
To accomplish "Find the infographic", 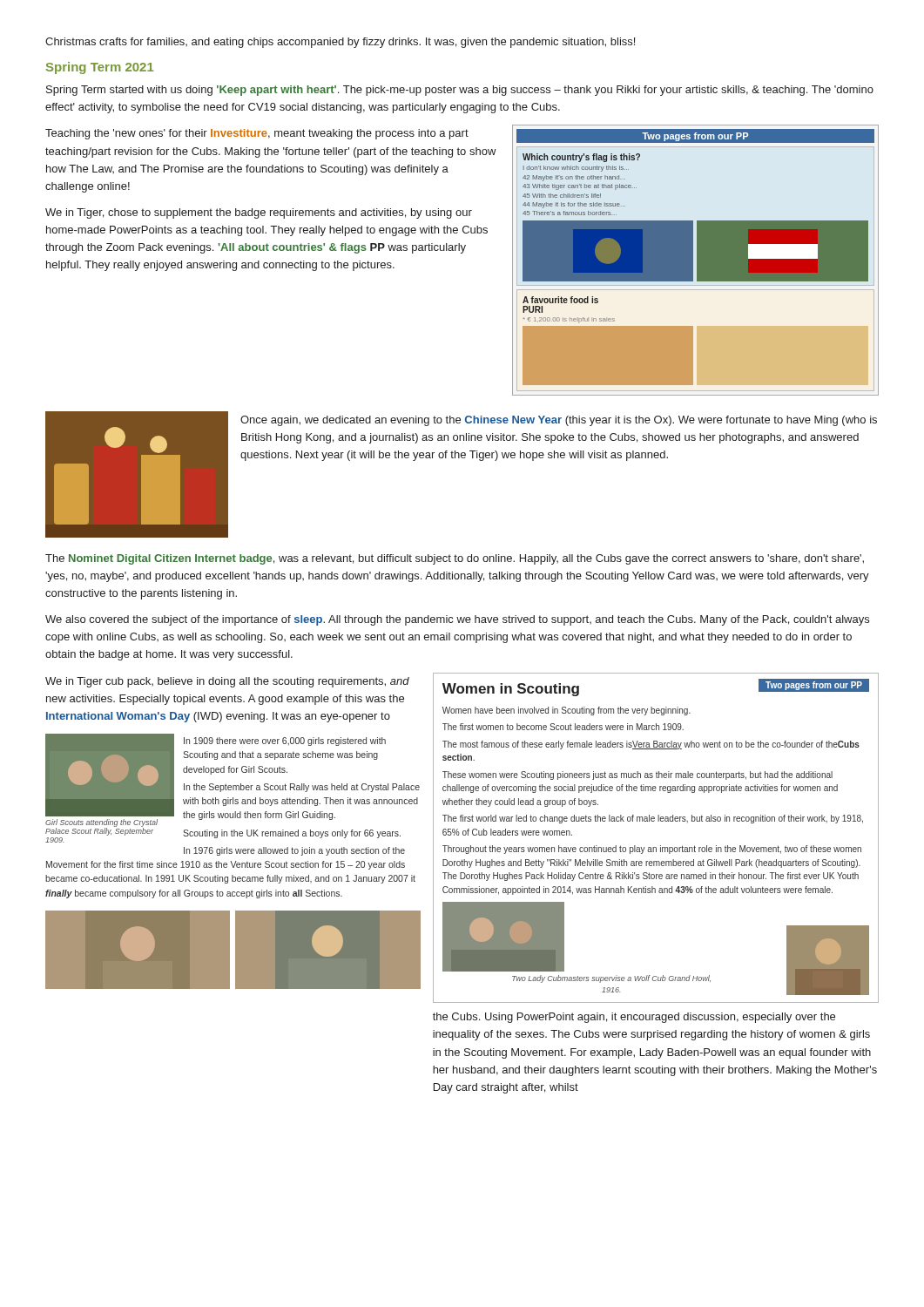I will (x=656, y=838).
